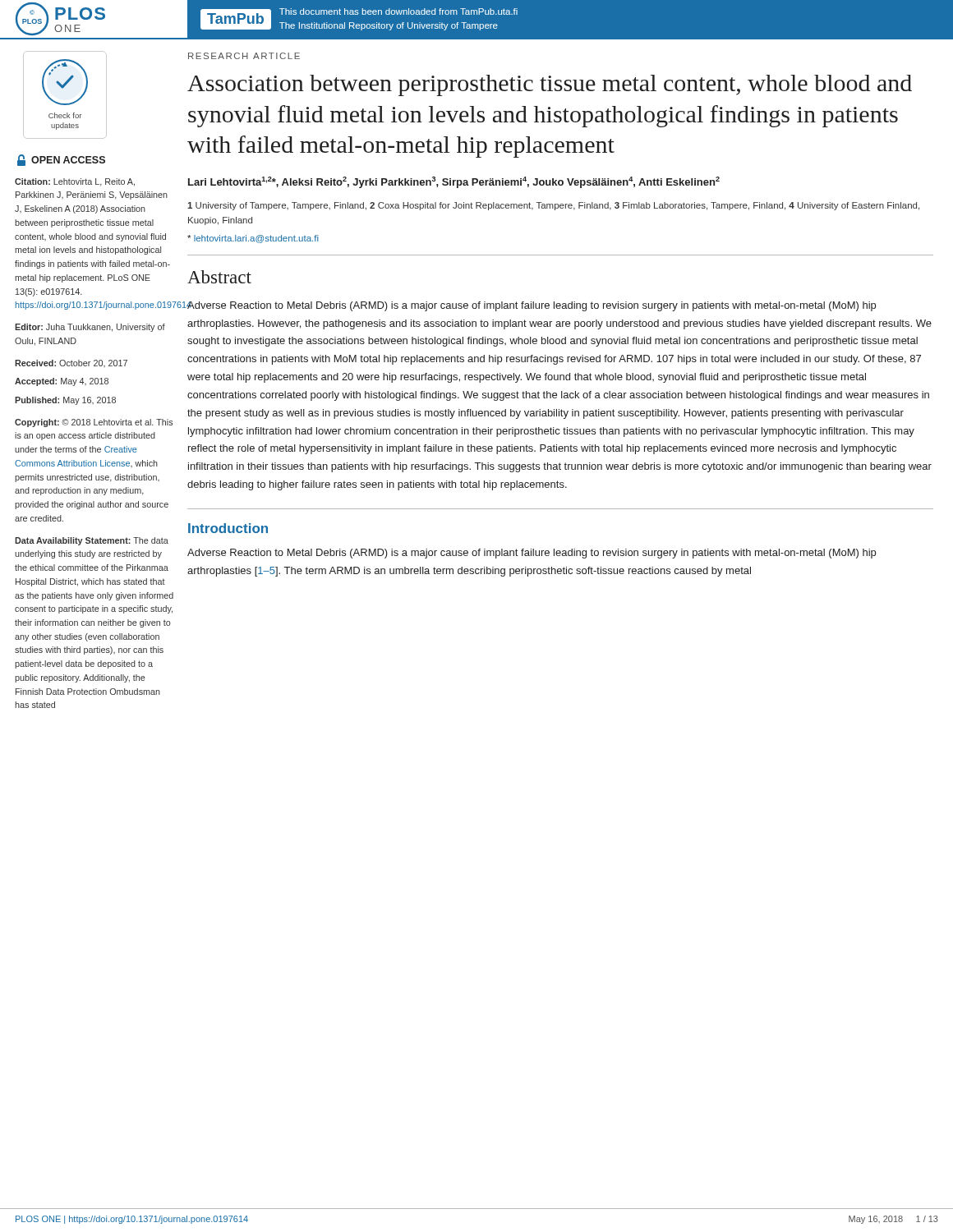The height and width of the screenshot is (1232, 953).
Task: Click the passage that begins "Received: October 20,"
Action: (x=71, y=363)
